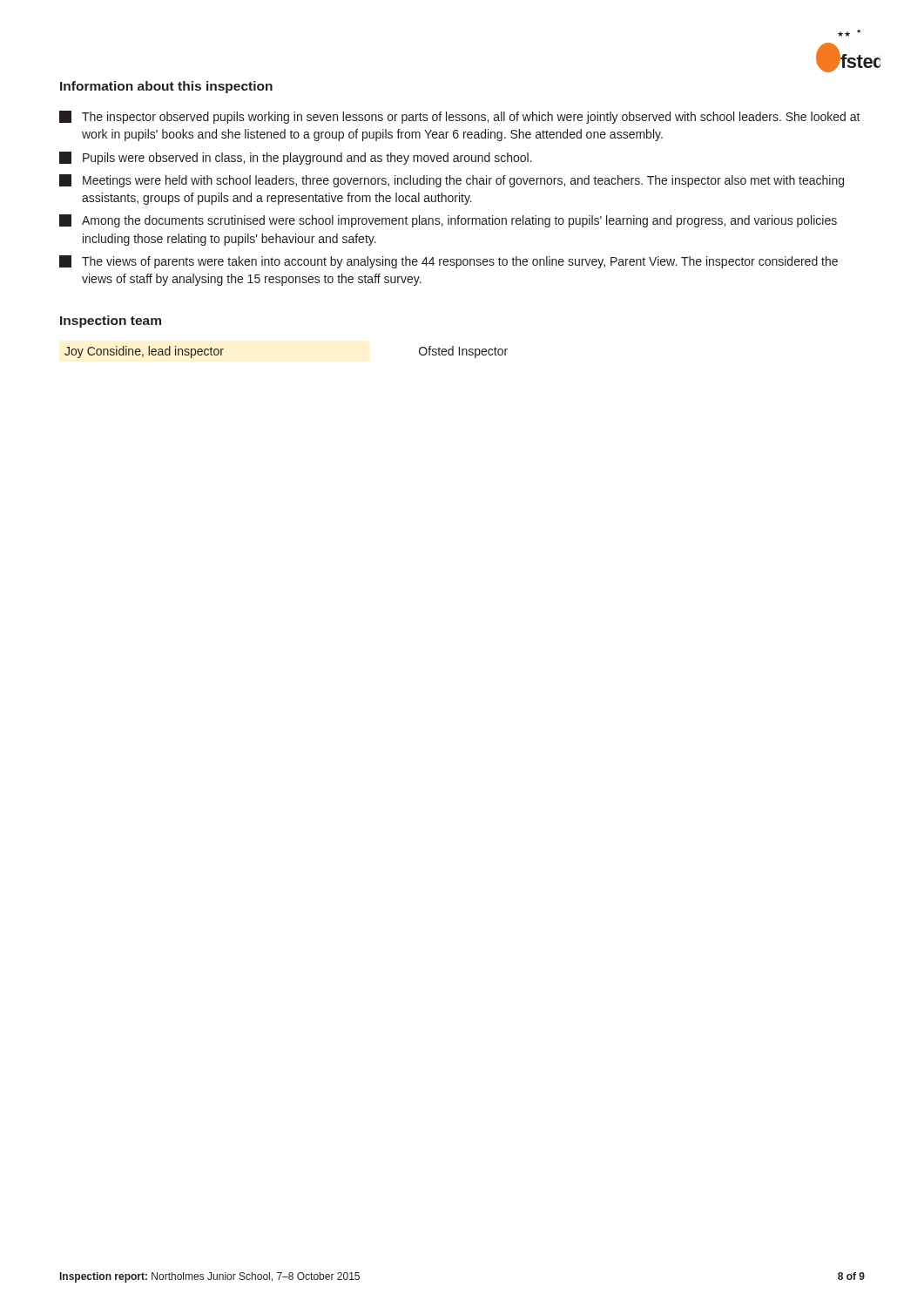The width and height of the screenshot is (924, 1307).
Task: Where is the passage that starts "The views of parents were"?
Action: tap(462, 270)
